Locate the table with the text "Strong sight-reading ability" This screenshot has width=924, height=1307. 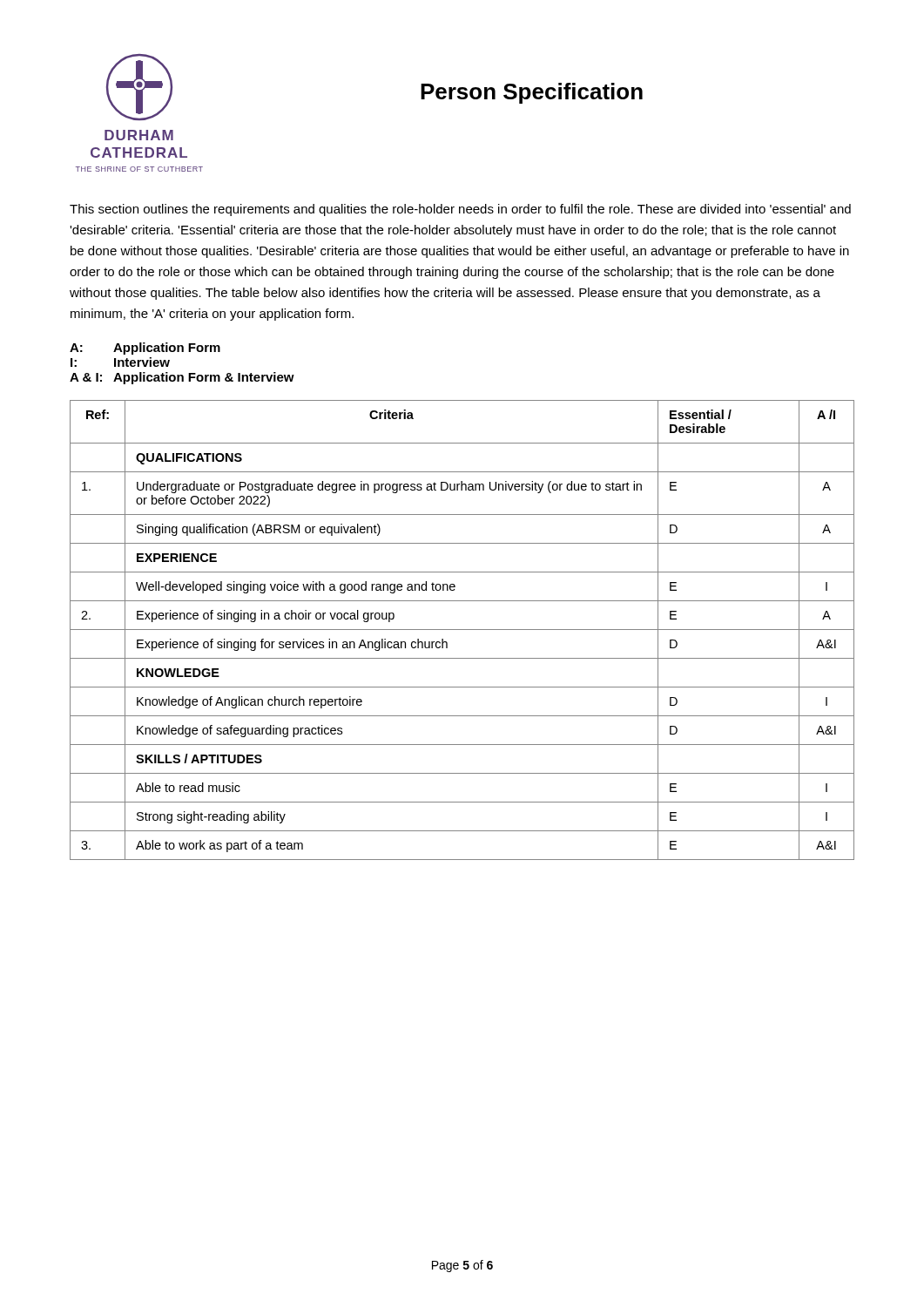click(462, 630)
